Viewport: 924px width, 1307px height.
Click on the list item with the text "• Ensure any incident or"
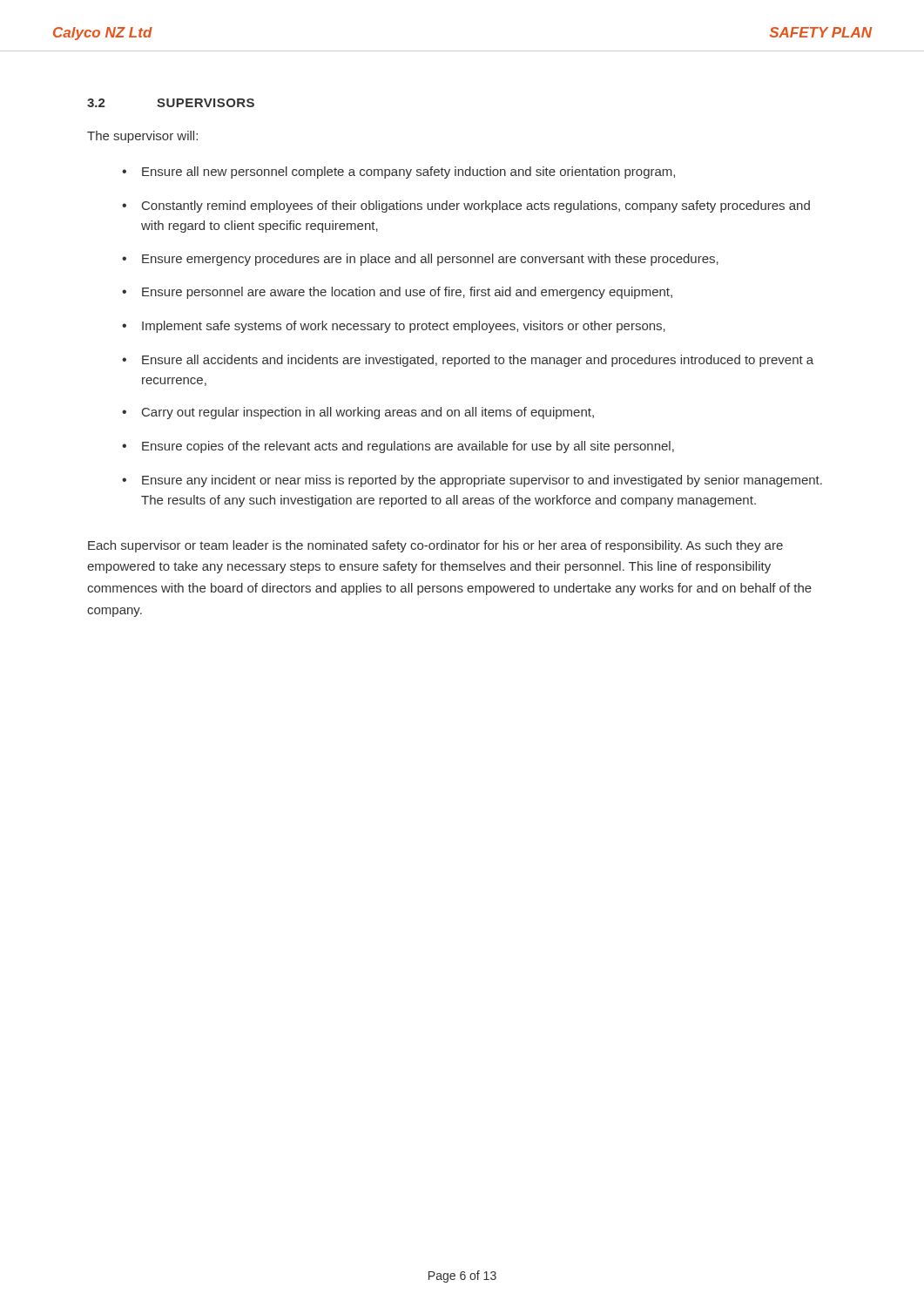tap(479, 490)
